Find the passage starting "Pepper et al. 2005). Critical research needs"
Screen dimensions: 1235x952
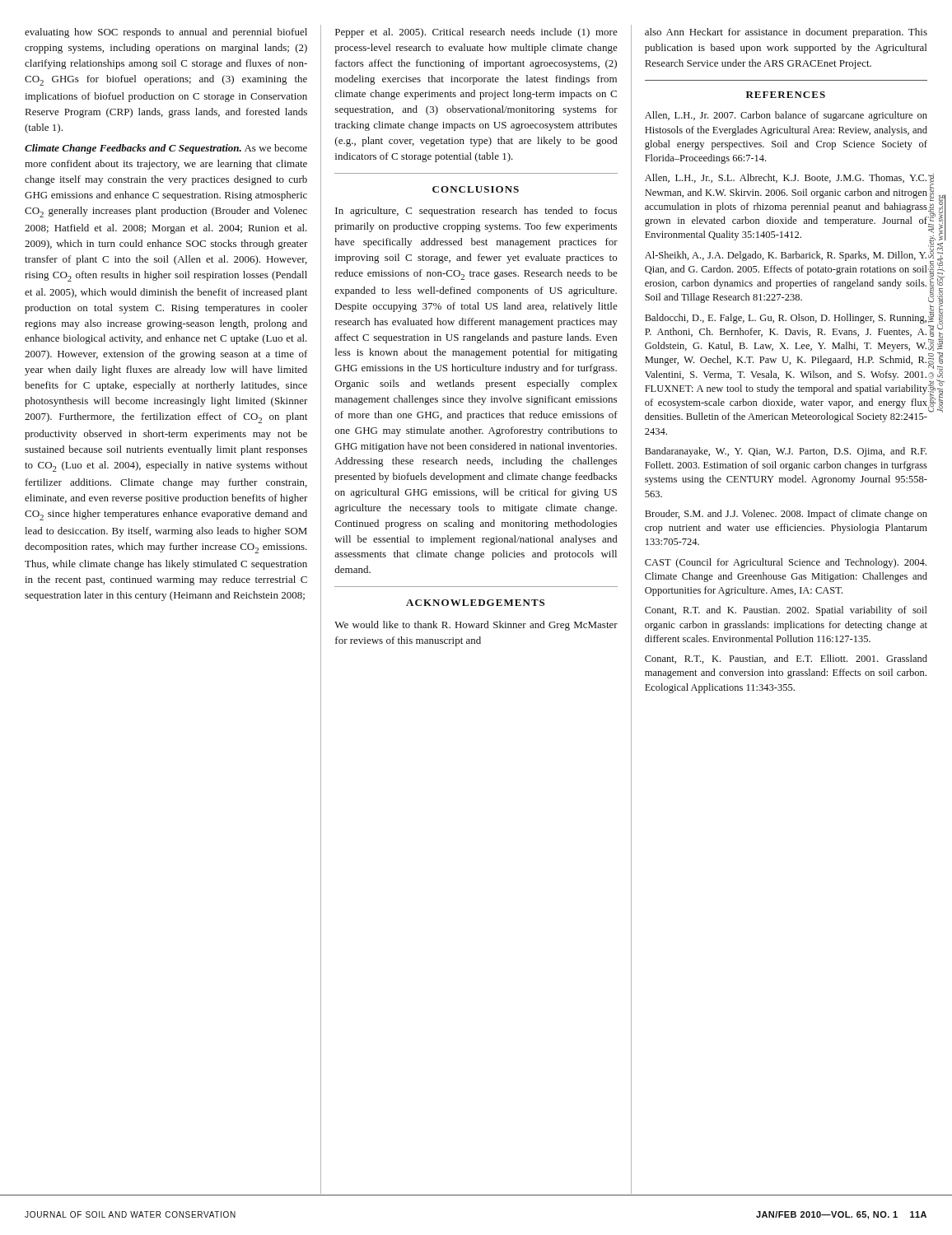(476, 95)
